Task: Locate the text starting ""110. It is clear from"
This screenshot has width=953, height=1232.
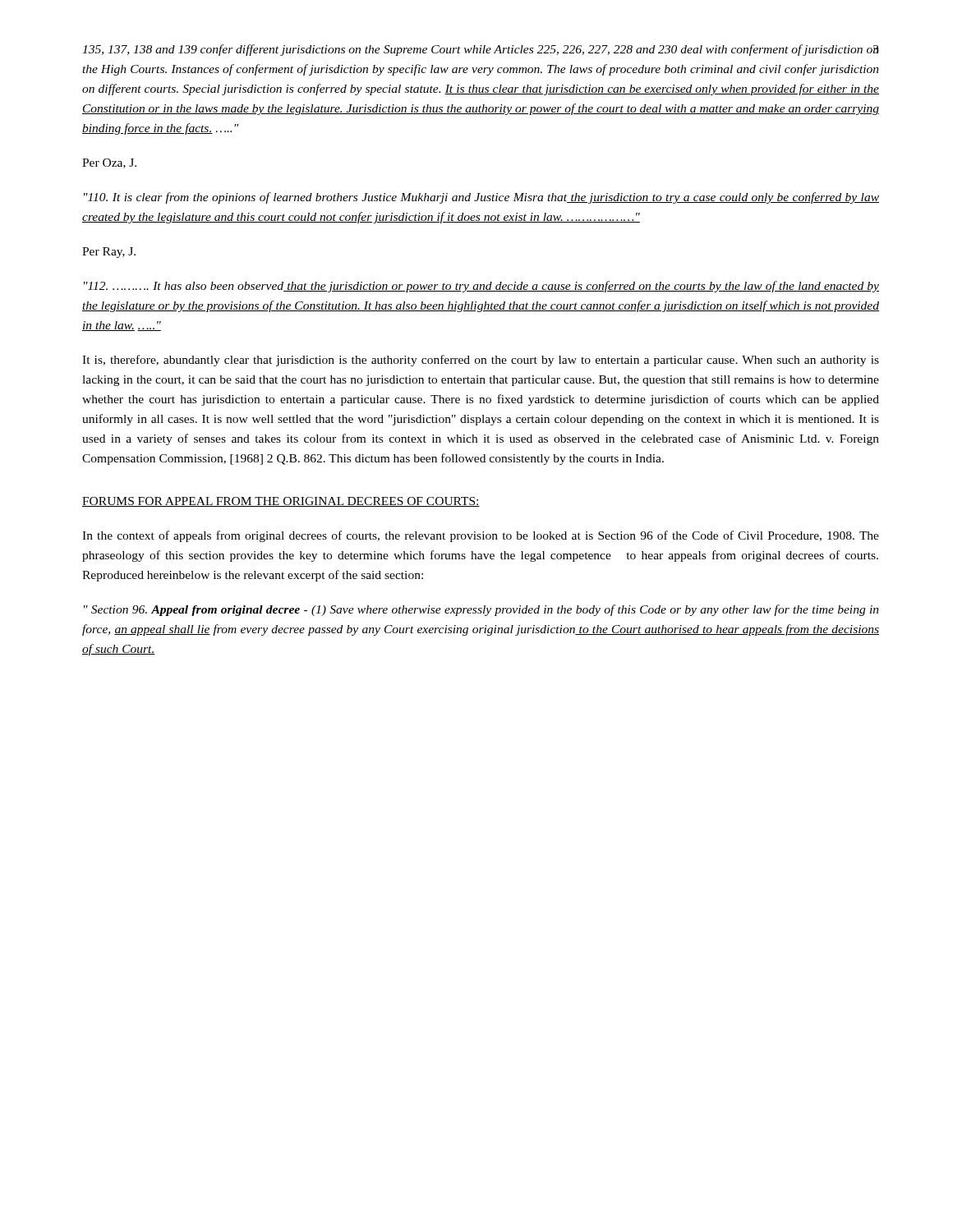Action: tap(481, 207)
